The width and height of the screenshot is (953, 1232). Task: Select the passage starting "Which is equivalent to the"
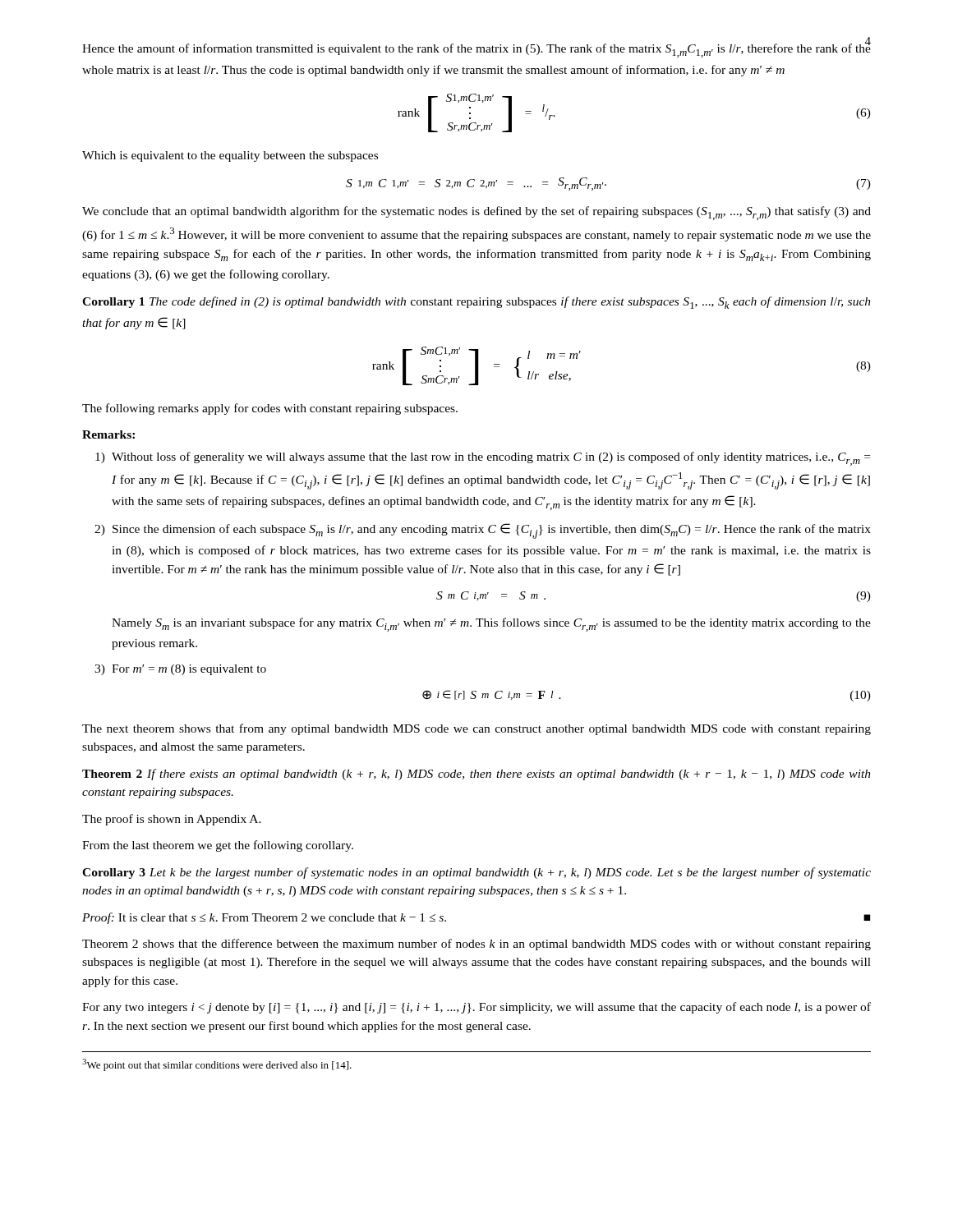coord(230,156)
